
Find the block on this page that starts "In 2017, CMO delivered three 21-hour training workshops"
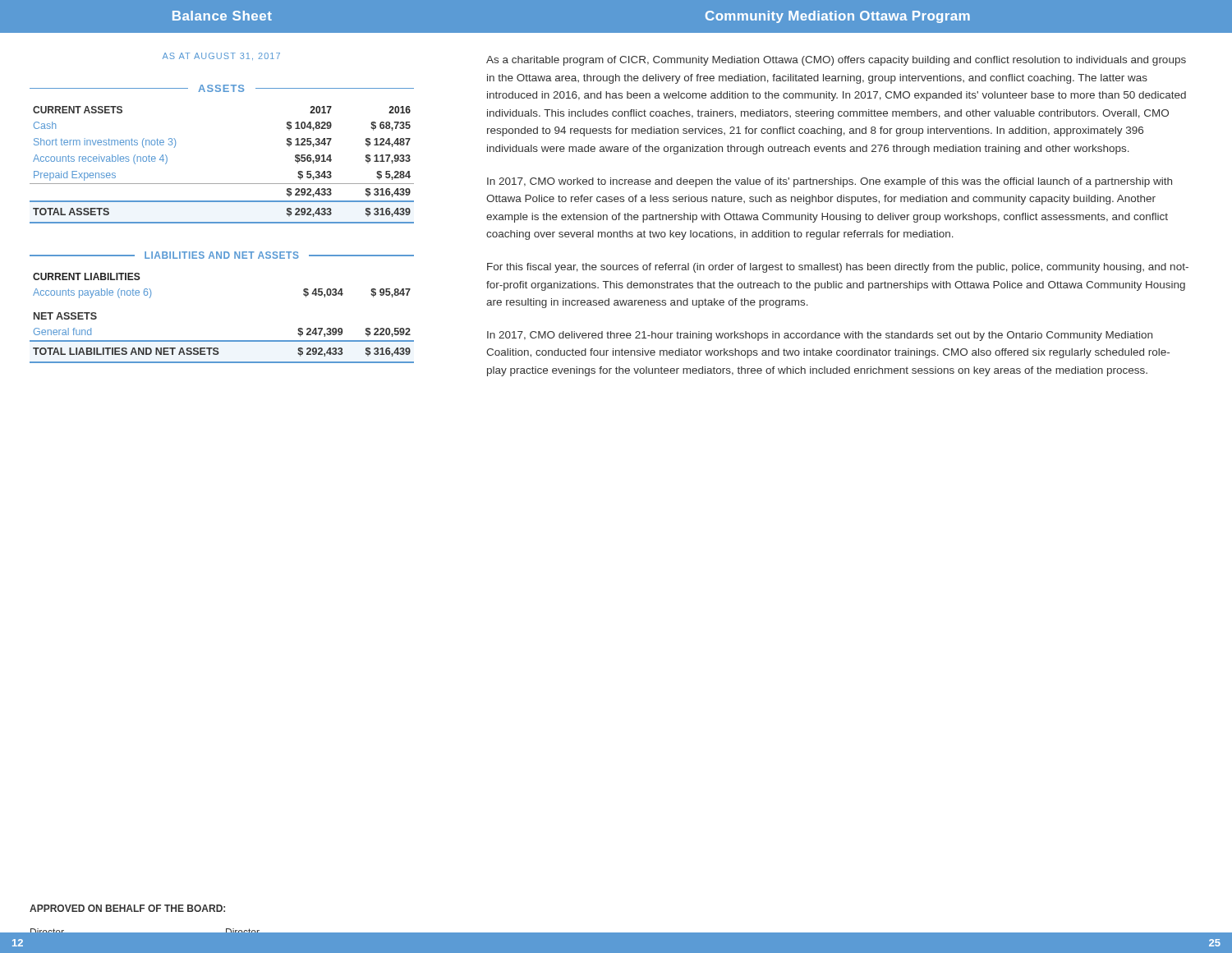(838, 353)
